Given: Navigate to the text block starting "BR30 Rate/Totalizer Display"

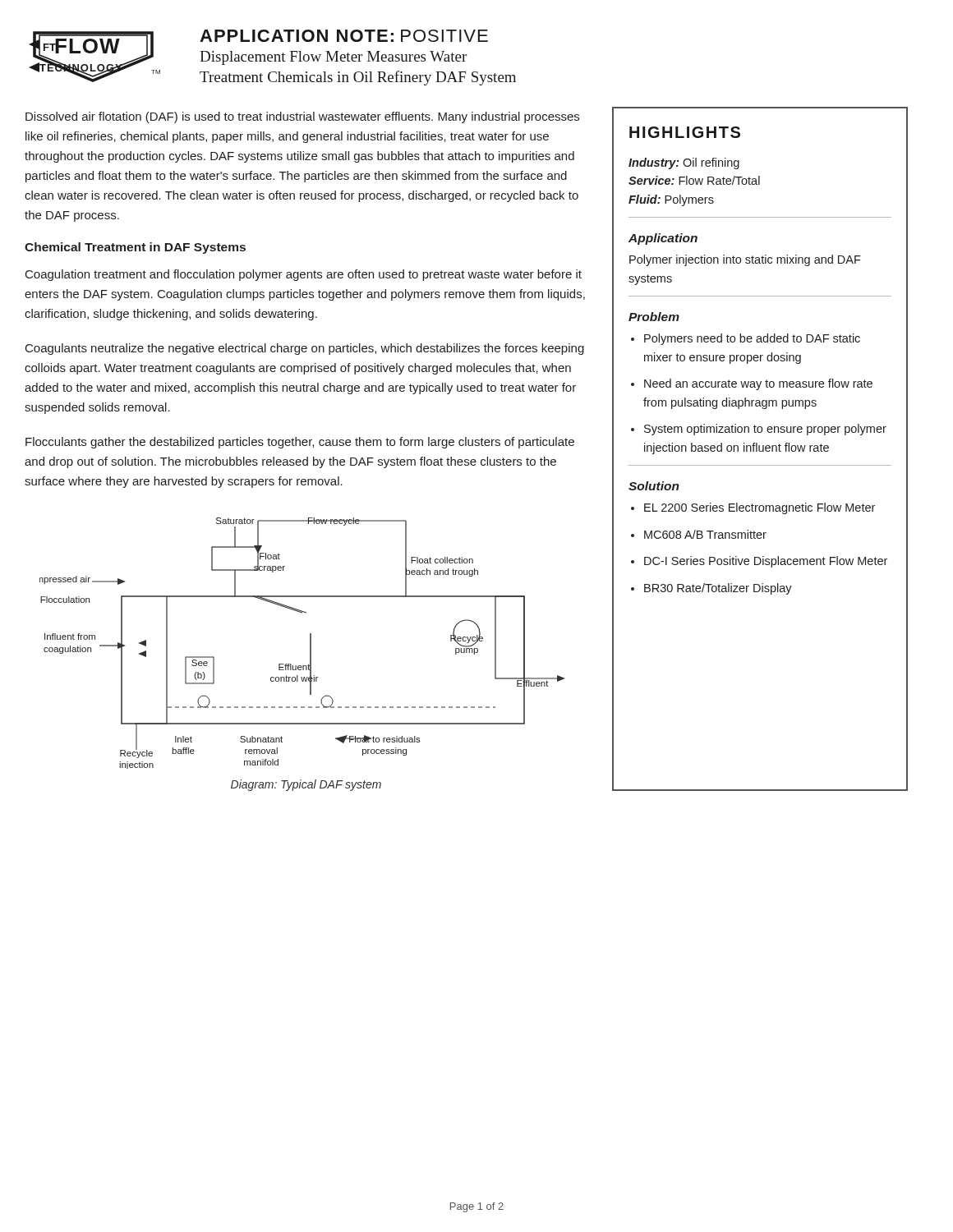Looking at the screenshot, I should pos(717,588).
